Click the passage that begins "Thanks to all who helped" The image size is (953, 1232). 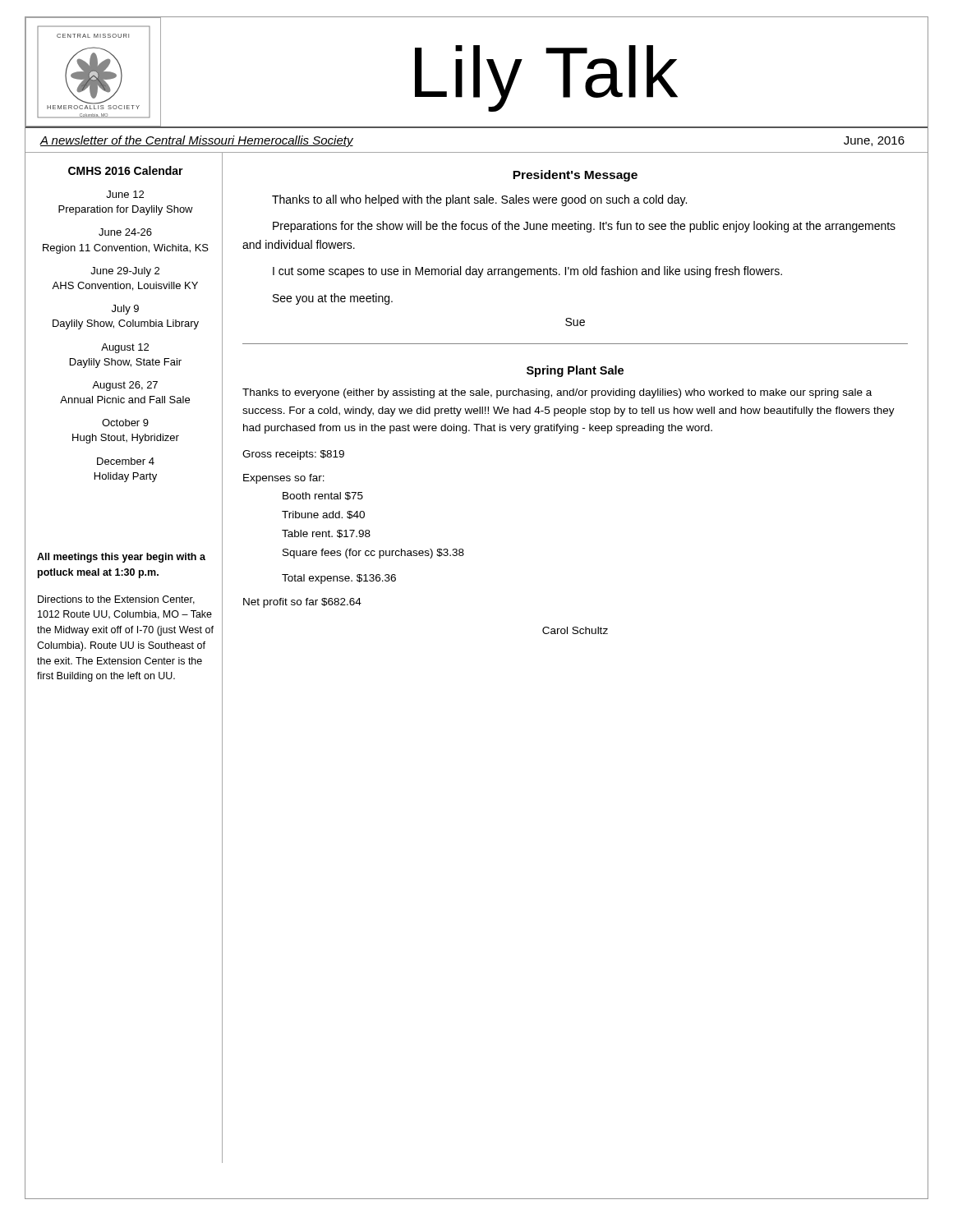(x=480, y=200)
